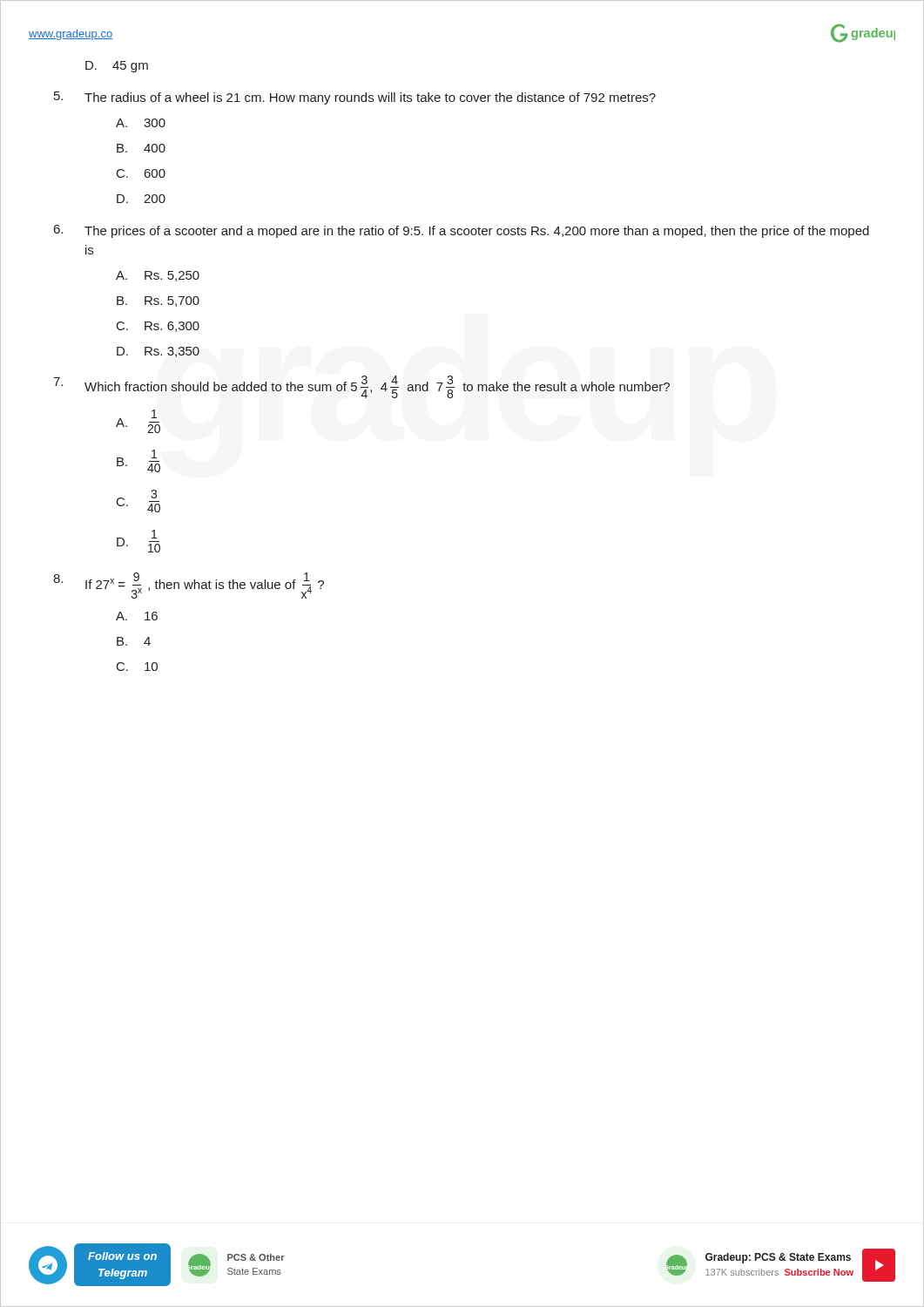Find "D. 45 gm" on this page
The width and height of the screenshot is (924, 1307).
tap(117, 67)
